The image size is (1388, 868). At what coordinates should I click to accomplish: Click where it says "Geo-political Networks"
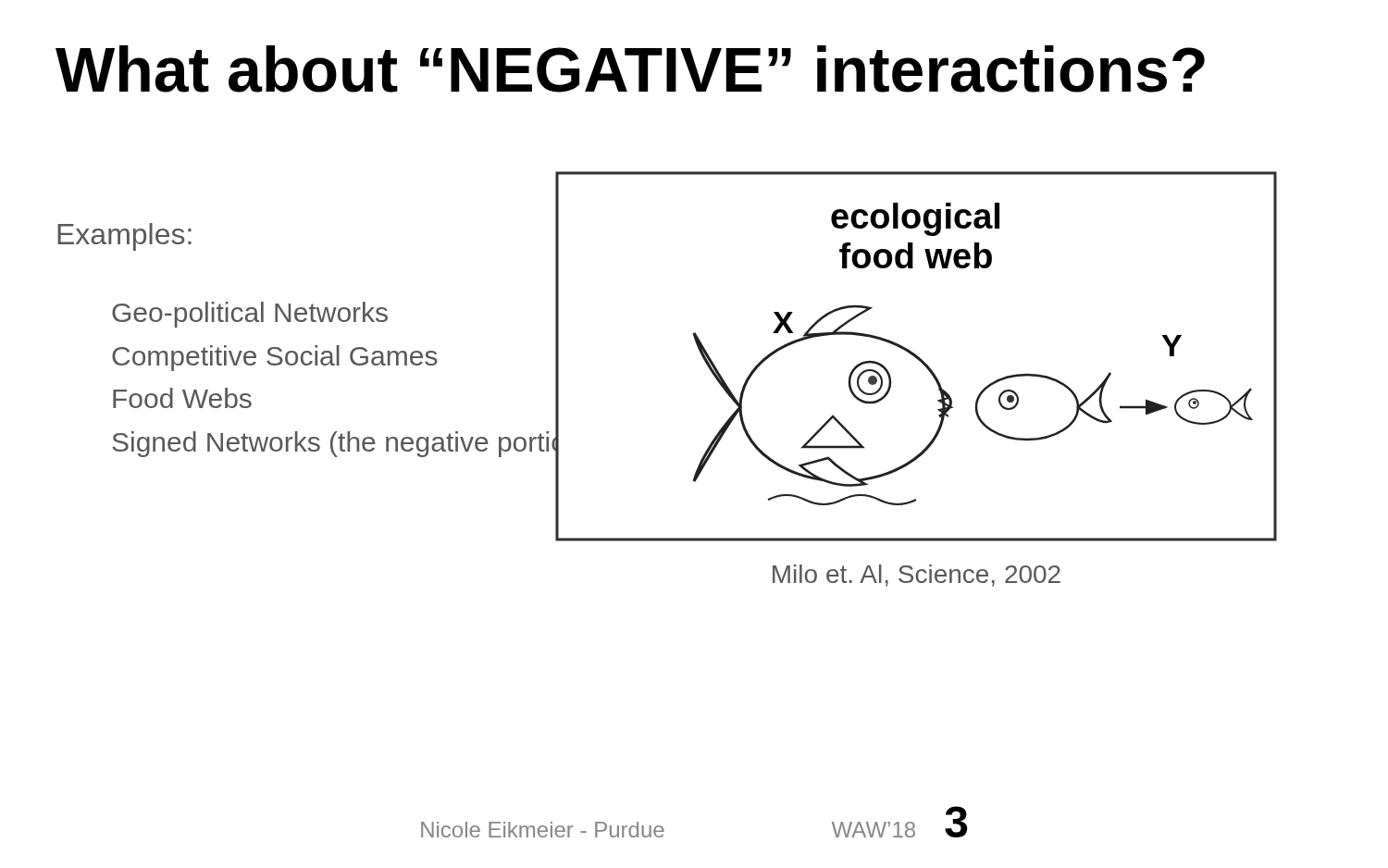(250, 312)
